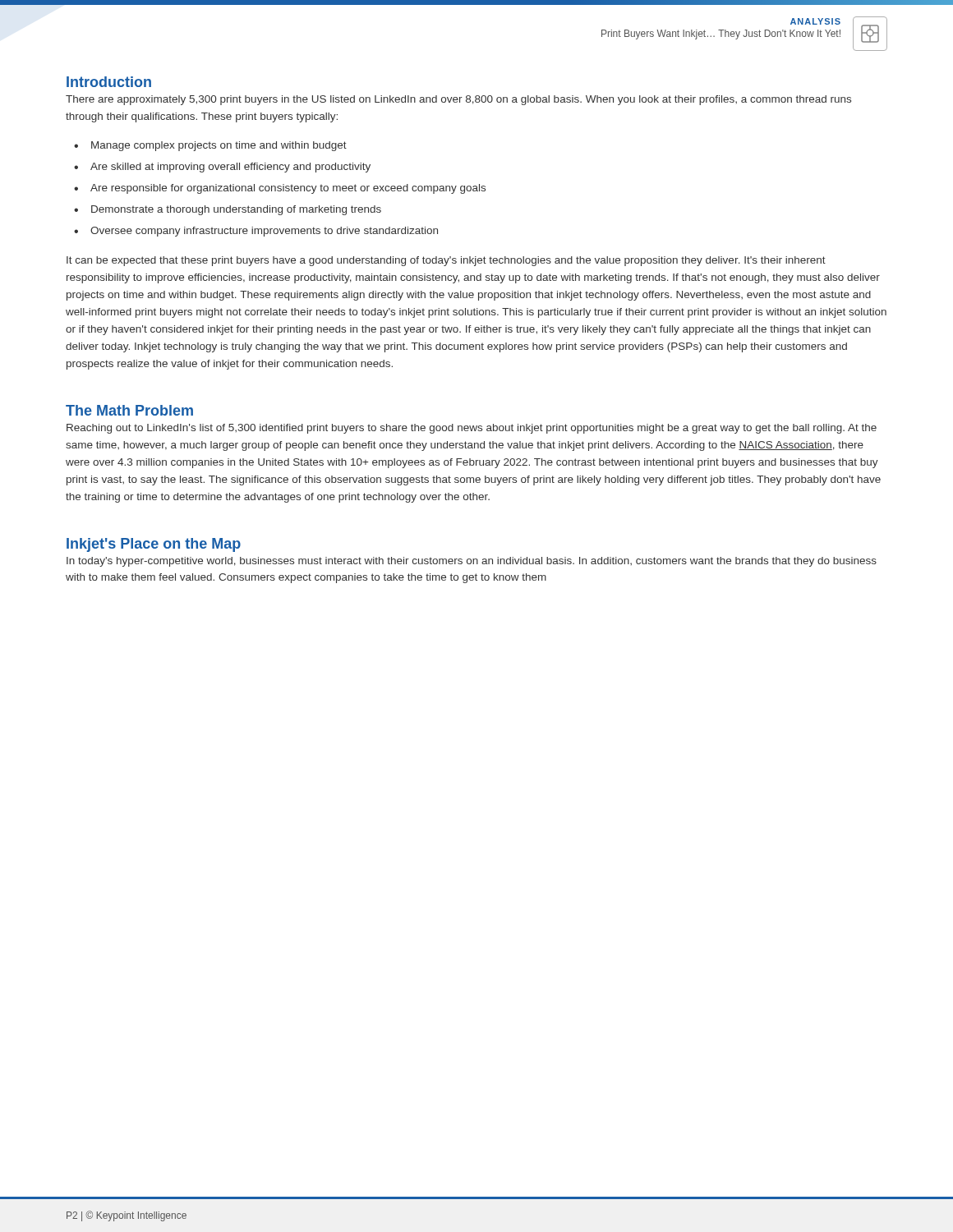The image size is (953, 1232).
Task: Locate the text block that says "There are approximately"
Action: coord(476,108)
